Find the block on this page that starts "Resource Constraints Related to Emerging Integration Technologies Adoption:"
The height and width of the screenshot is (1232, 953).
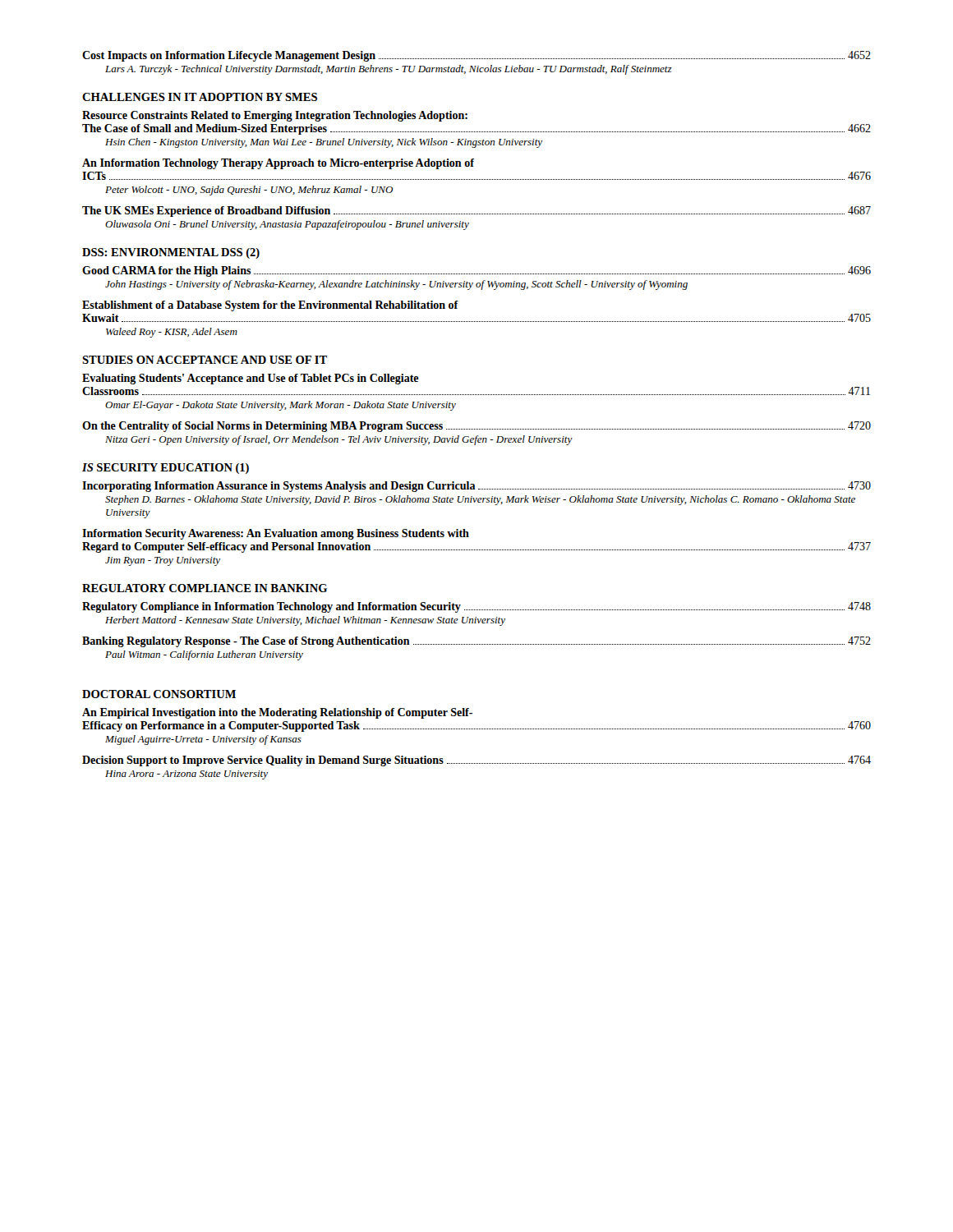click(x=476, y=129)
